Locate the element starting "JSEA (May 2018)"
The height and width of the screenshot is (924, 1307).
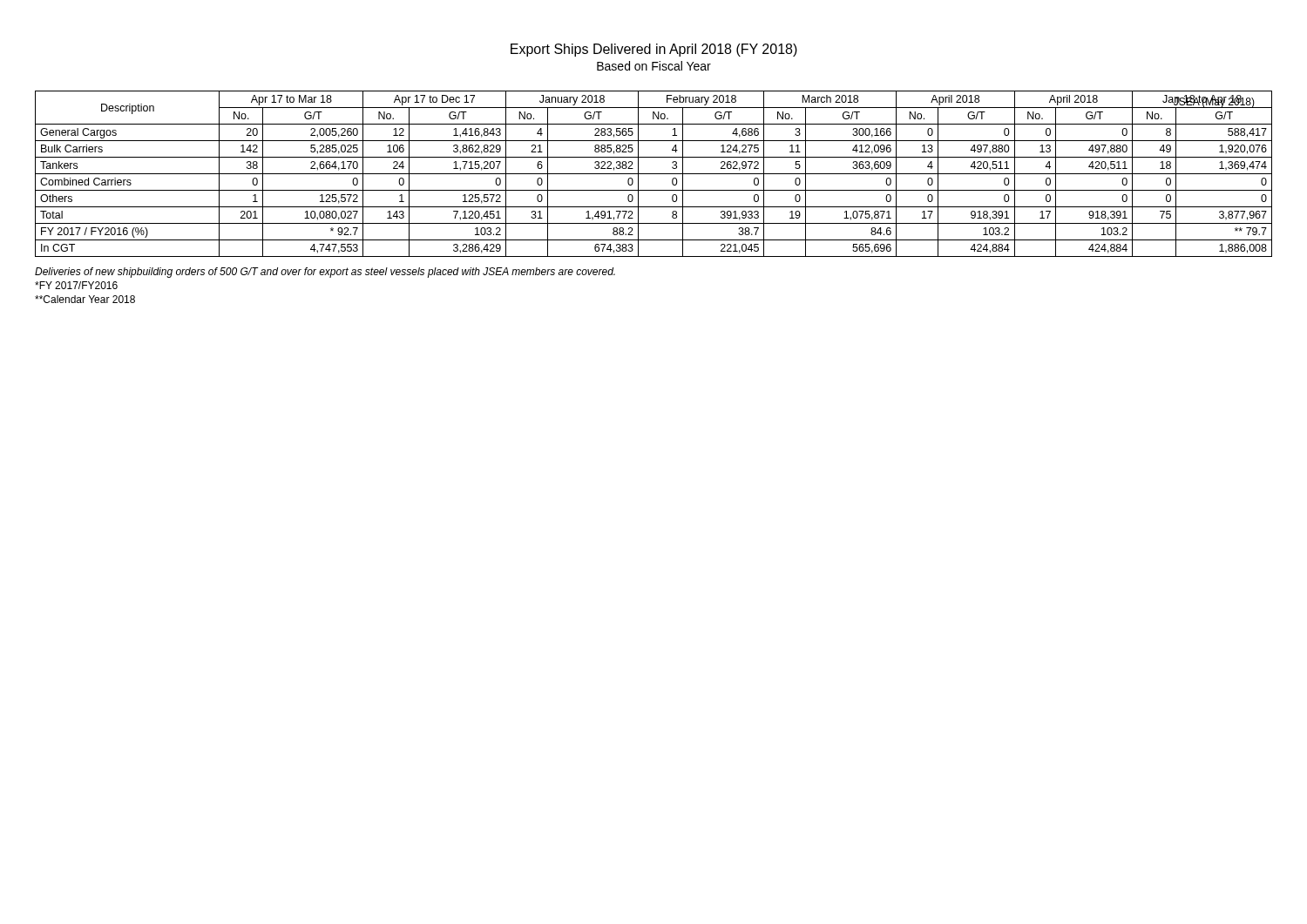point(1214,102)
